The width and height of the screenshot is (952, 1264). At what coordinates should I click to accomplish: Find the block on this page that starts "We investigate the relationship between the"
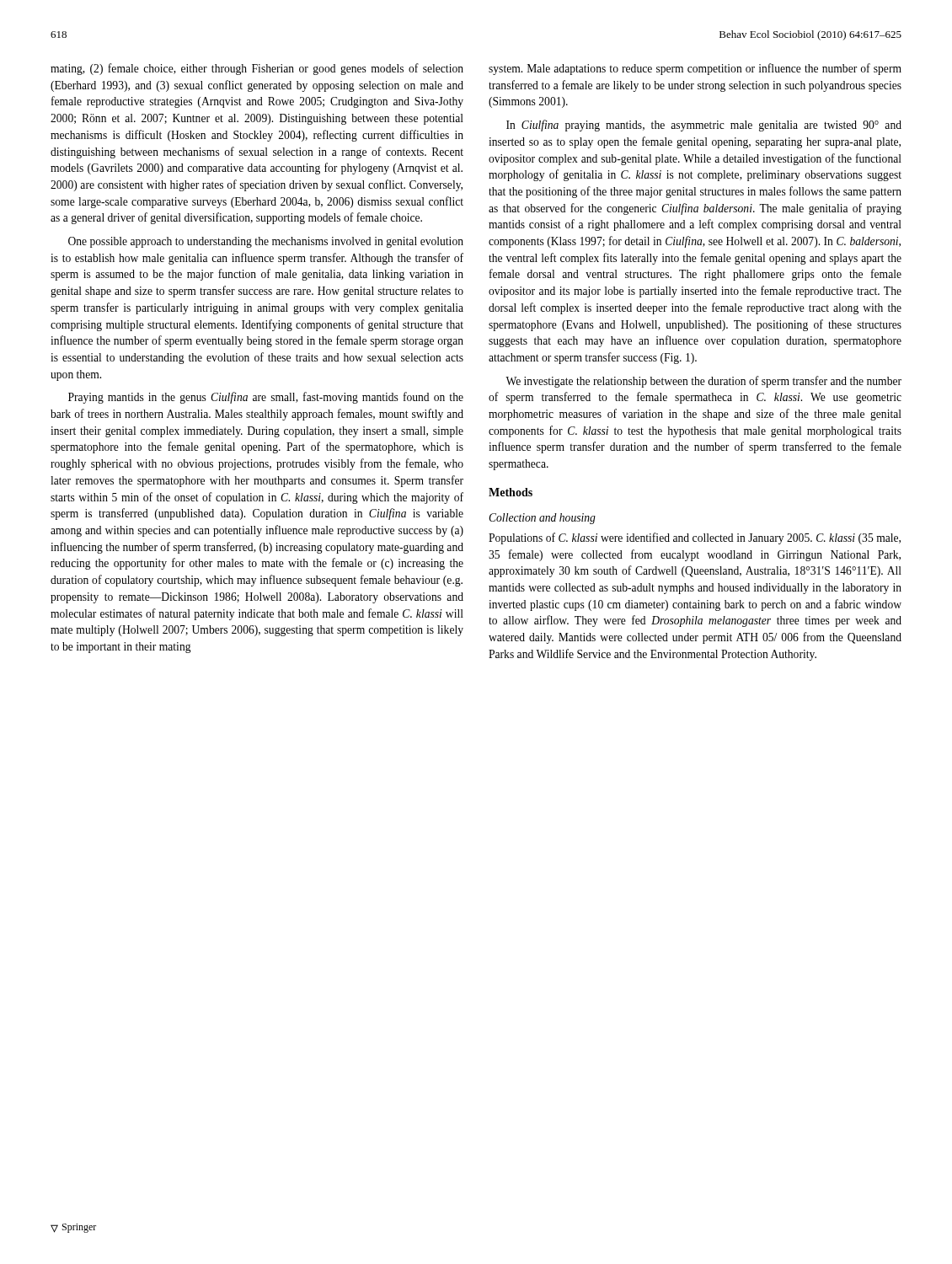695,423
